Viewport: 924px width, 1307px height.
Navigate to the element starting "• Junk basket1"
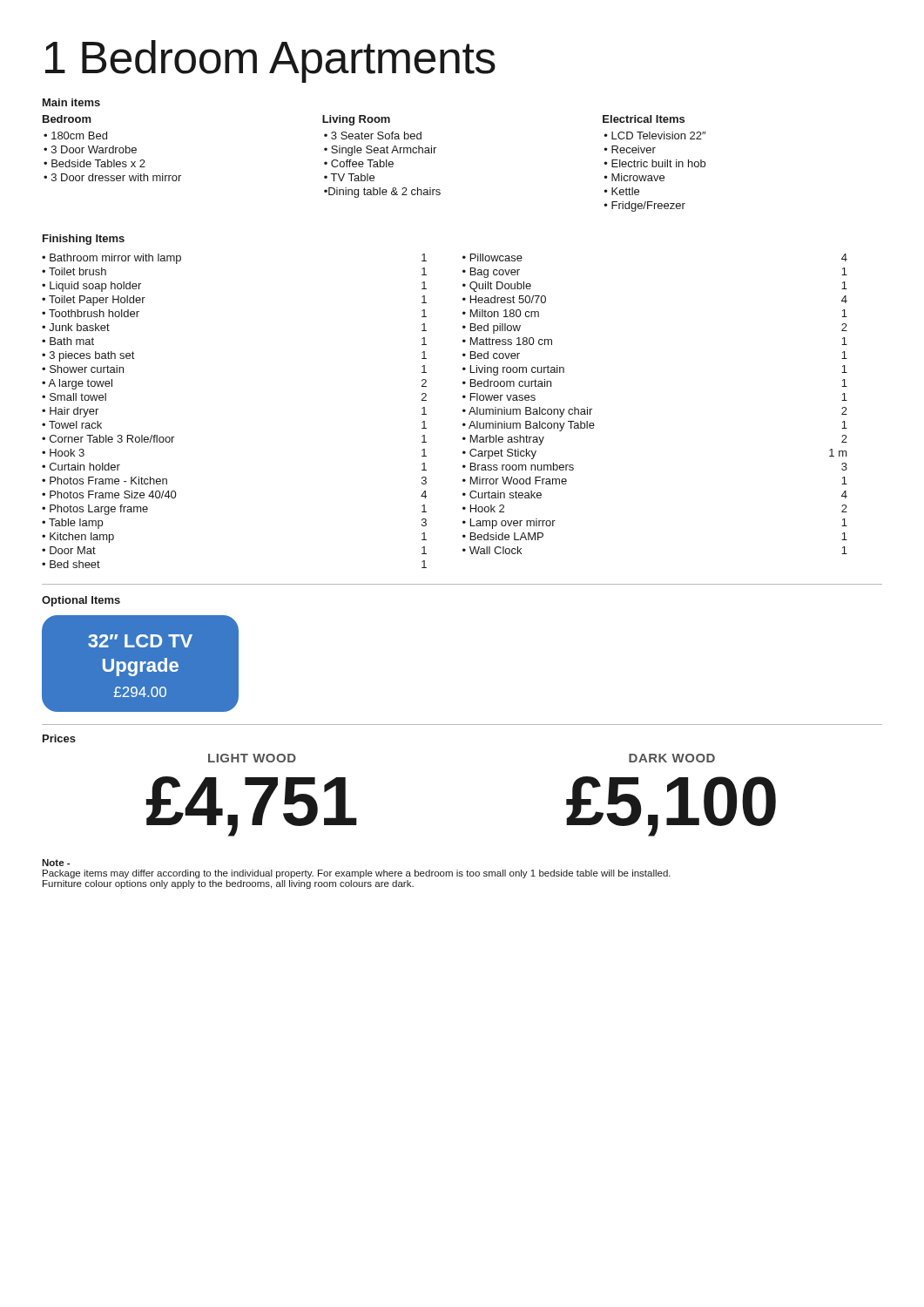[78, 327]
